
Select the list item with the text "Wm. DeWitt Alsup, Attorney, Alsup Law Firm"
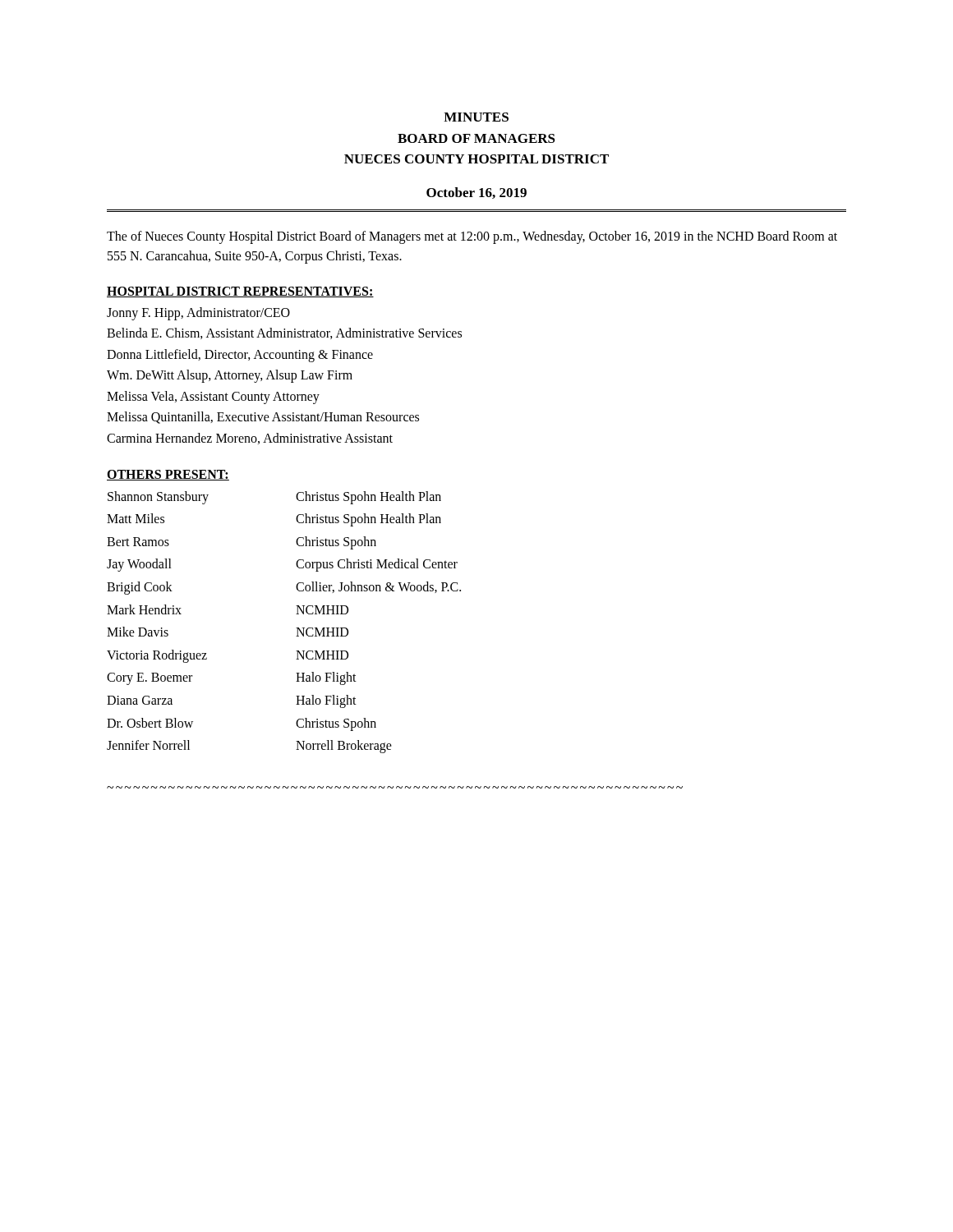(x=230, y=375)
